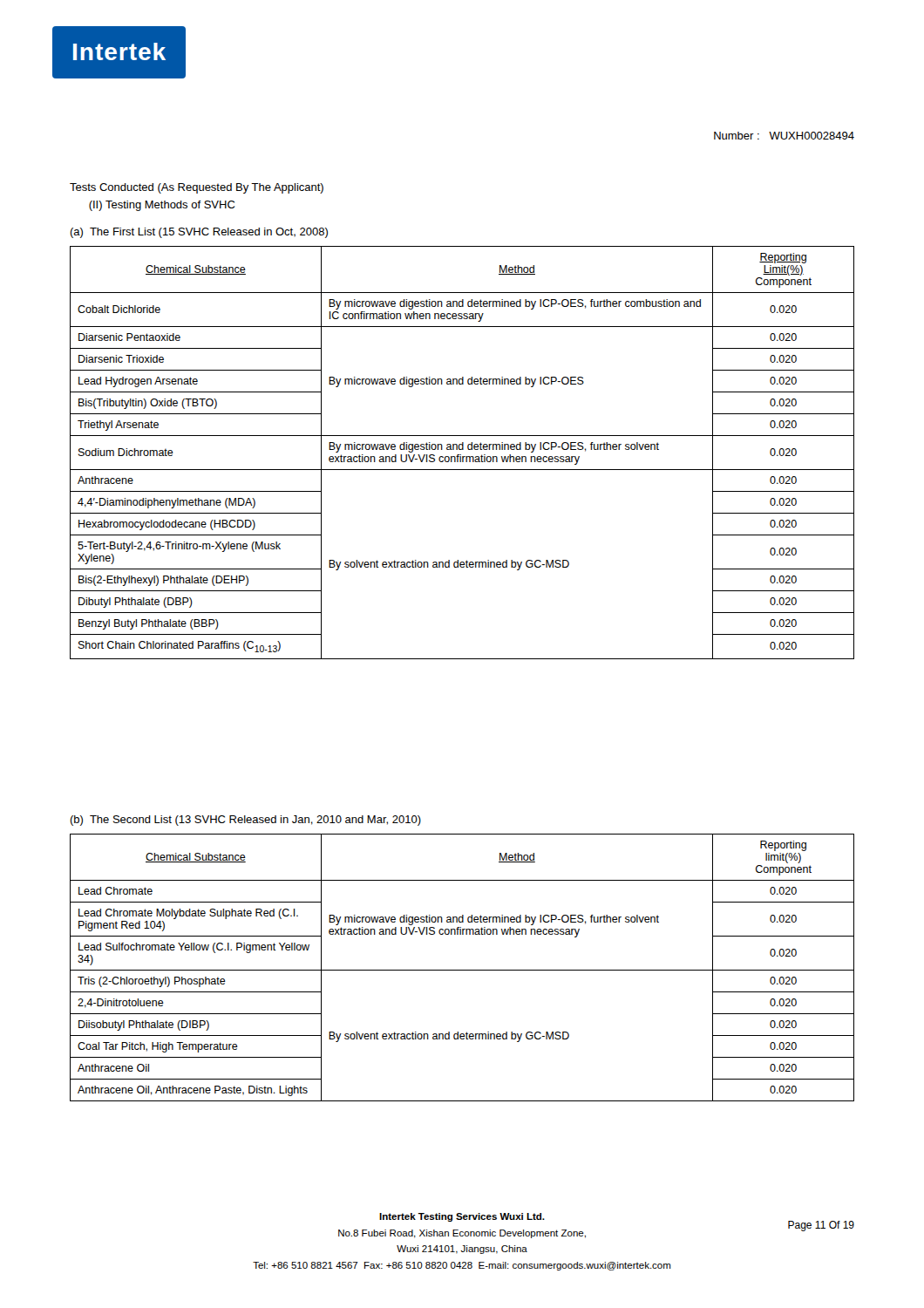This screenshot has width=924, height=1308.
Task: Locate a logo
Action: coord(119,52)
